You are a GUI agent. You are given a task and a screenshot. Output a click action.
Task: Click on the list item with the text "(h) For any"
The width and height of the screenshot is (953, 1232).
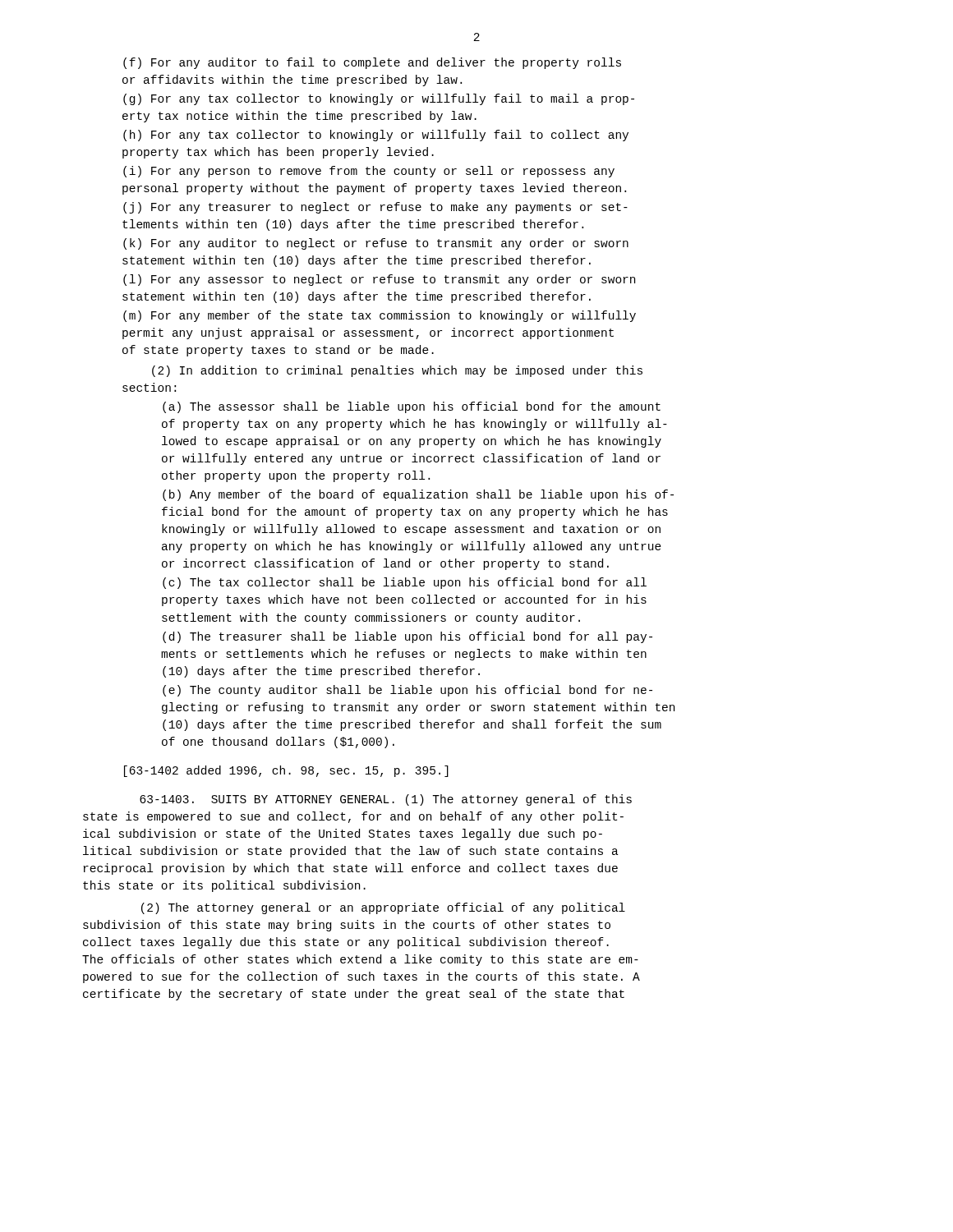(x=375, y=144)
